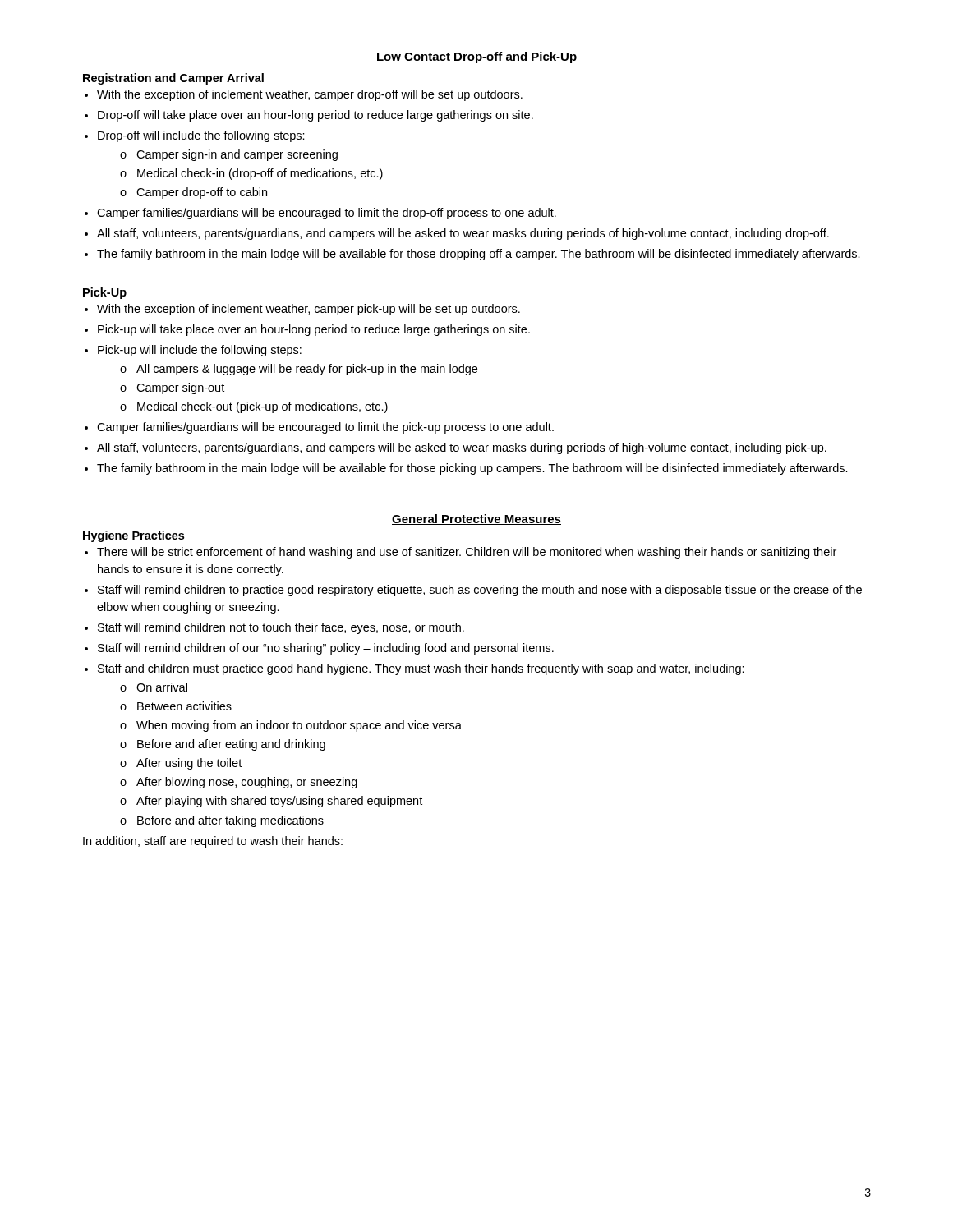Screen dimensions: 1232x953
Task: Locate the list item containing "Camper drop-off to cabin"
Action: pos(202,192)
